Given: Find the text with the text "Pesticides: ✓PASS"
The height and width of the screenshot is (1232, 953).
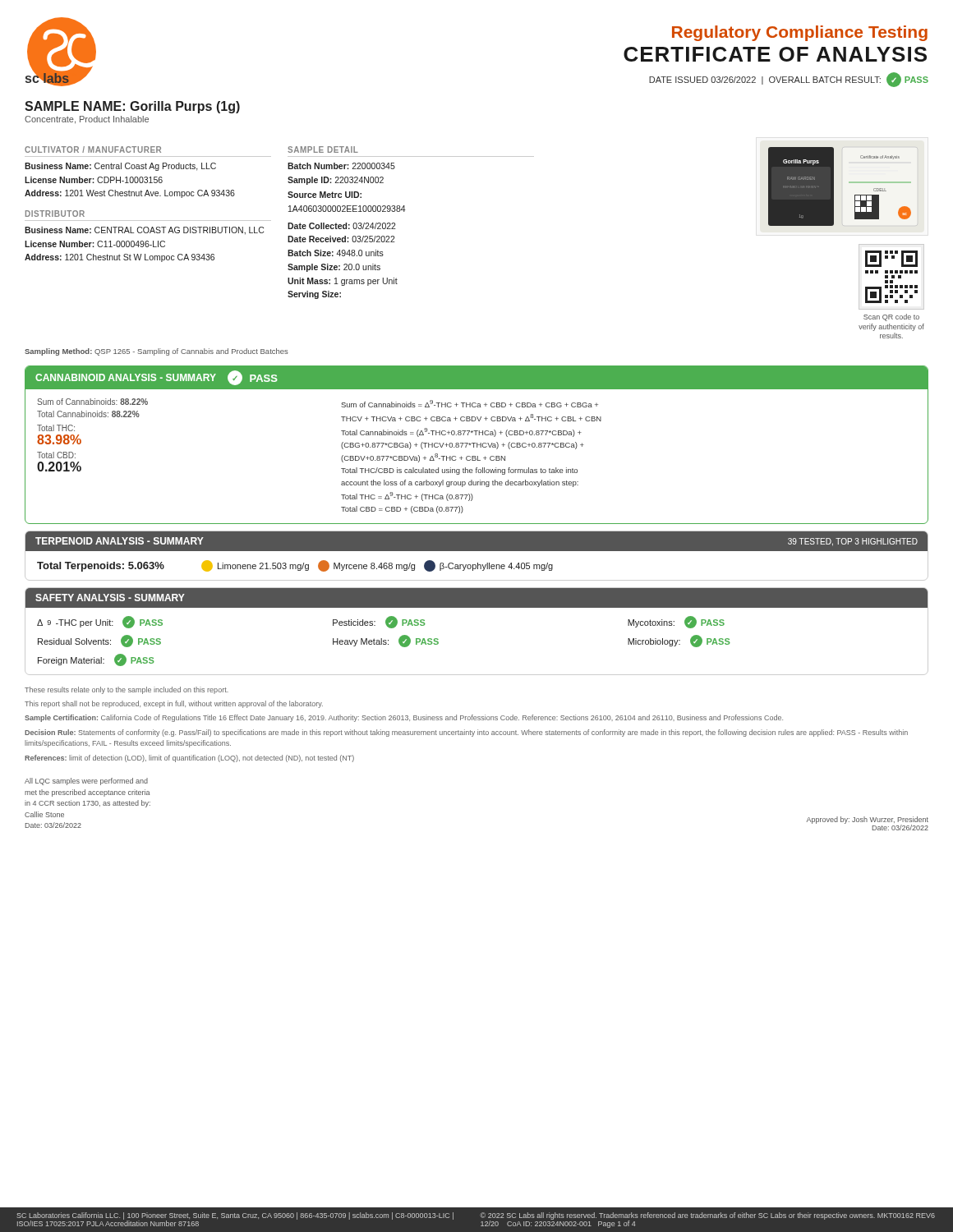Looking at the screenshot, I should coord(379,622).
